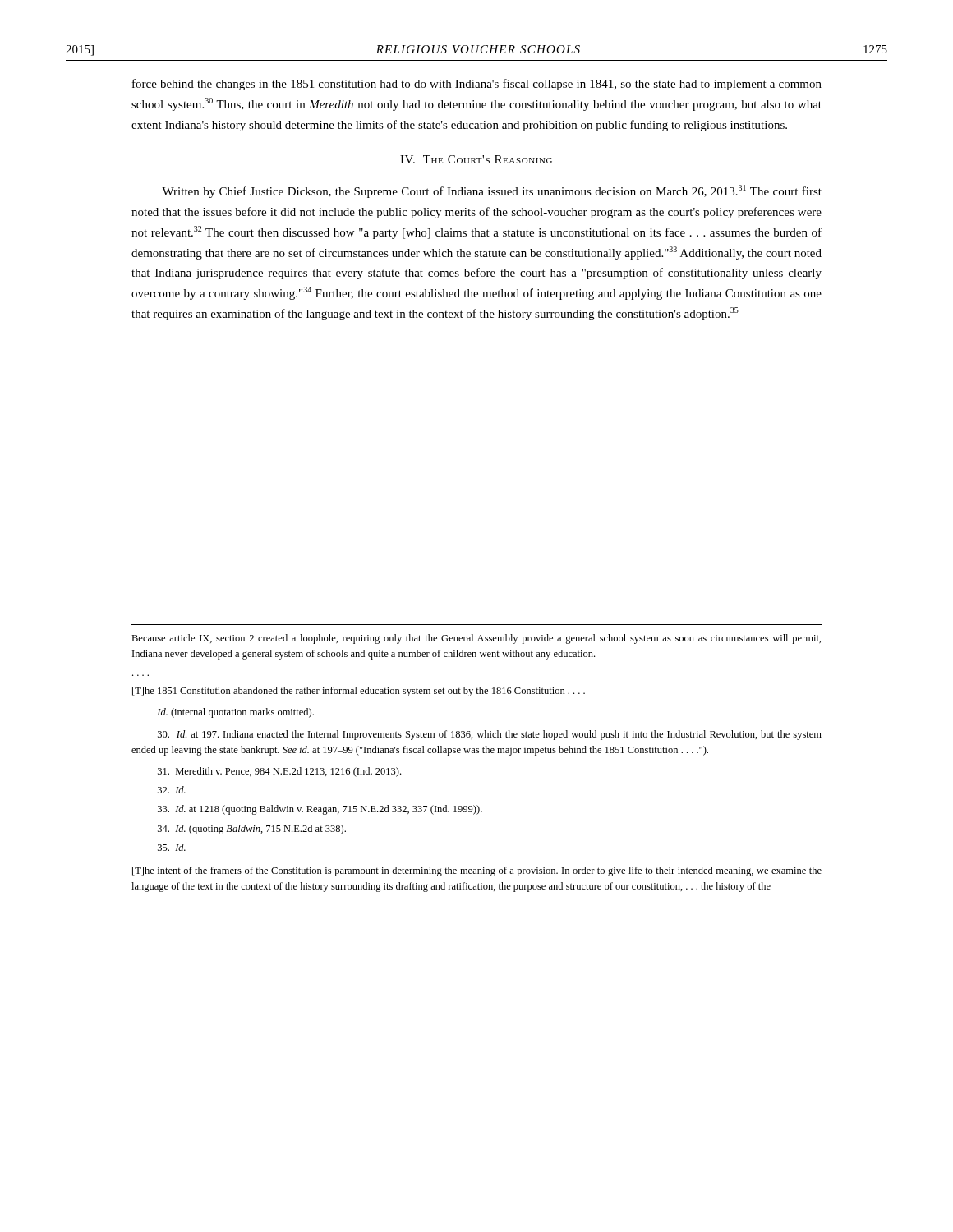Find the passage starting "[T]he 1851 Constitution abandoned the rather informal education"
The height and width of the screenshot is (1232, 953).
(358, 691)
